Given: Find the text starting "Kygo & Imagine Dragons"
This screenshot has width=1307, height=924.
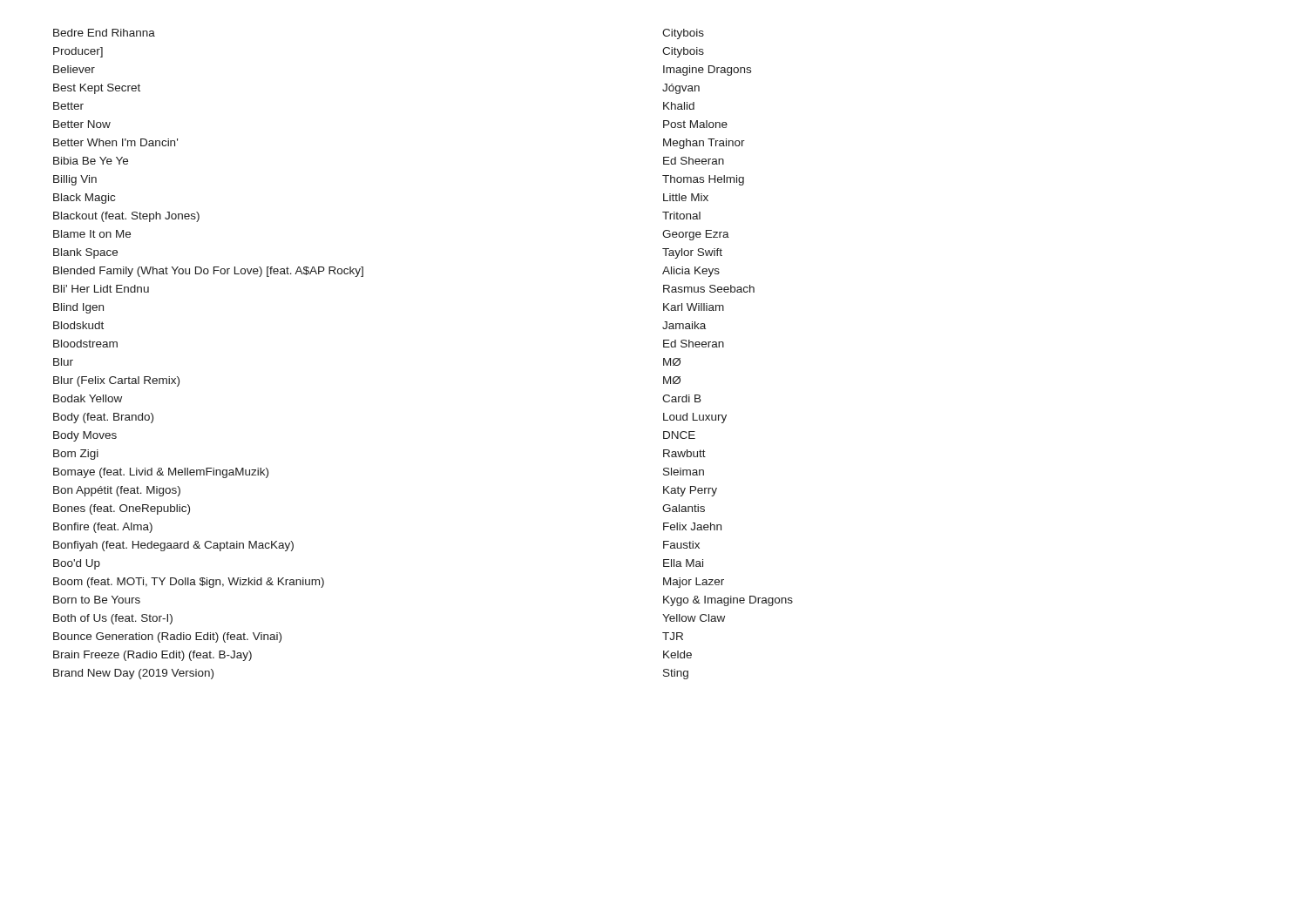Looking at the screenshot, I should click(728, 600).
